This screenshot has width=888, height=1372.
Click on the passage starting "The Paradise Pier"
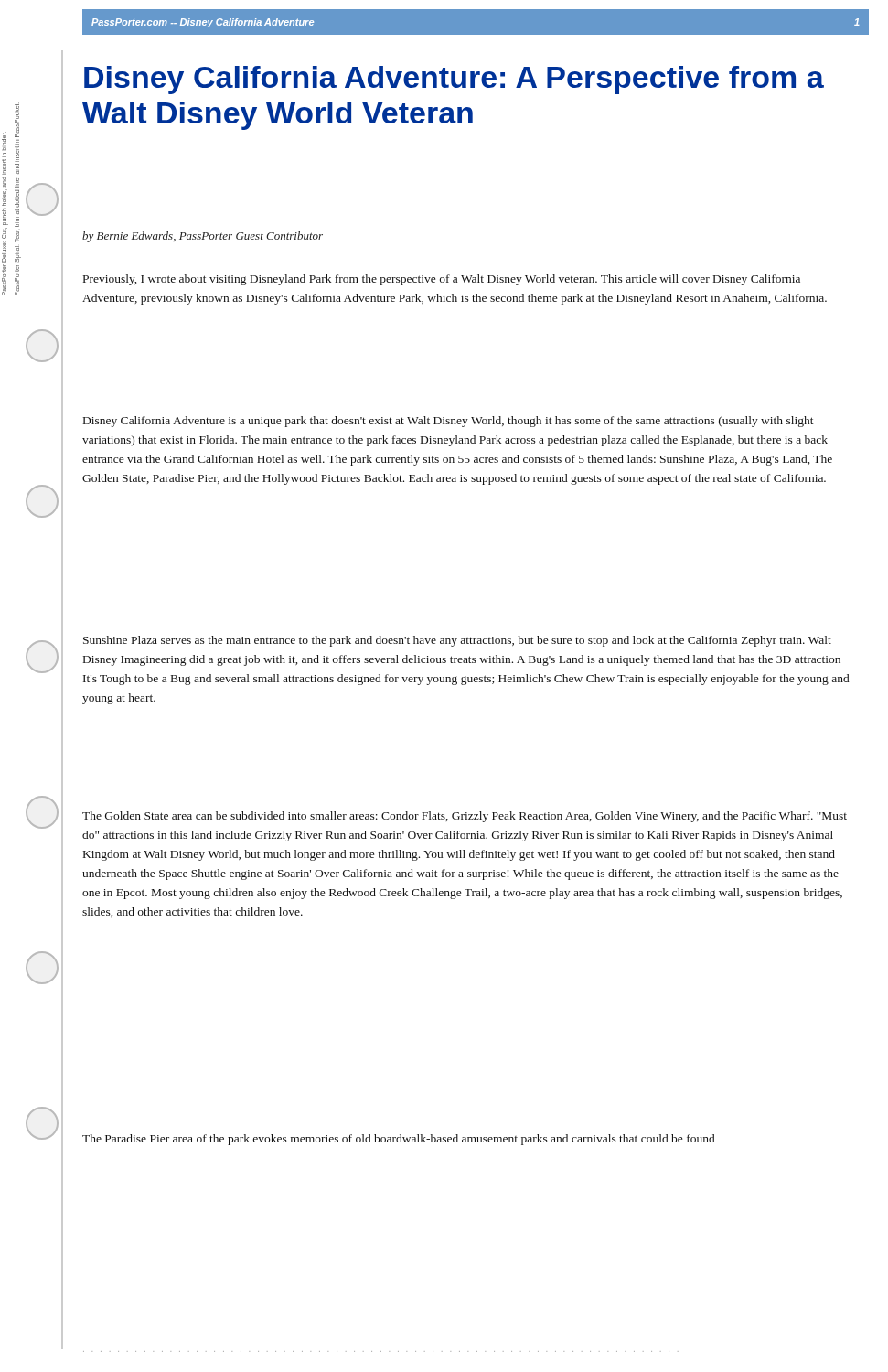point(466,1139)
